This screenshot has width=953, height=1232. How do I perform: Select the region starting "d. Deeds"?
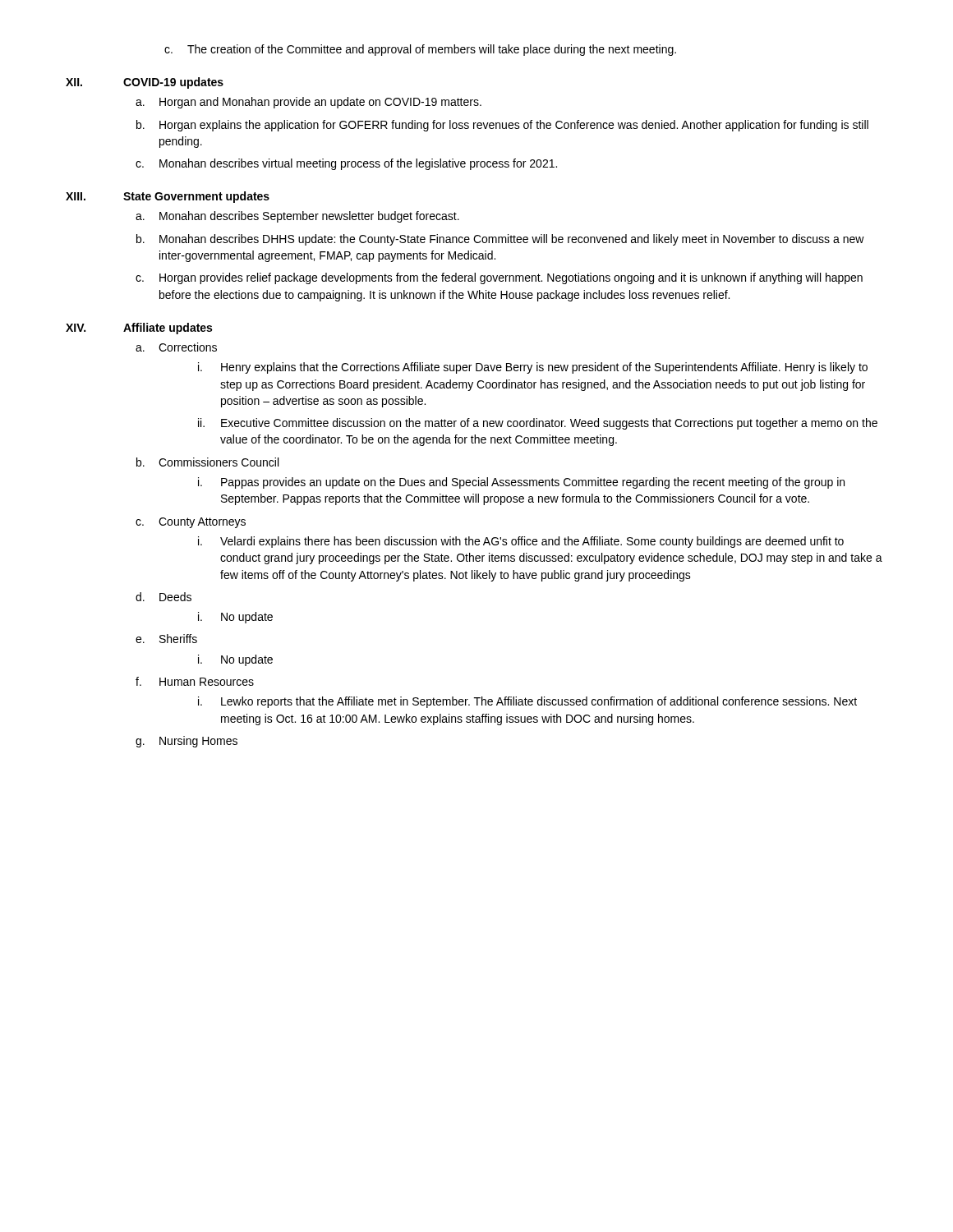pos(163,597)
